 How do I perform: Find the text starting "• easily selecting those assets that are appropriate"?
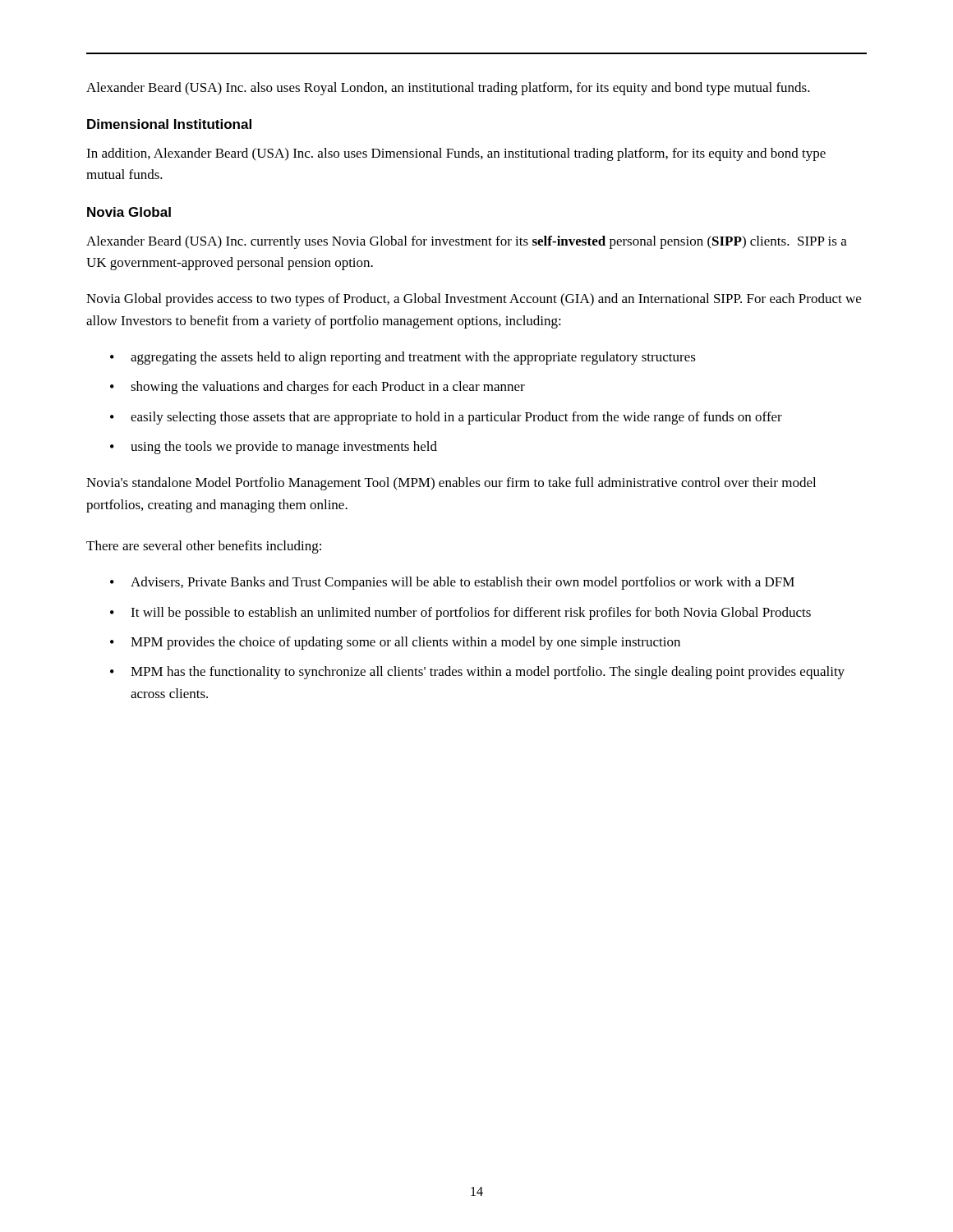coord(488,417)
